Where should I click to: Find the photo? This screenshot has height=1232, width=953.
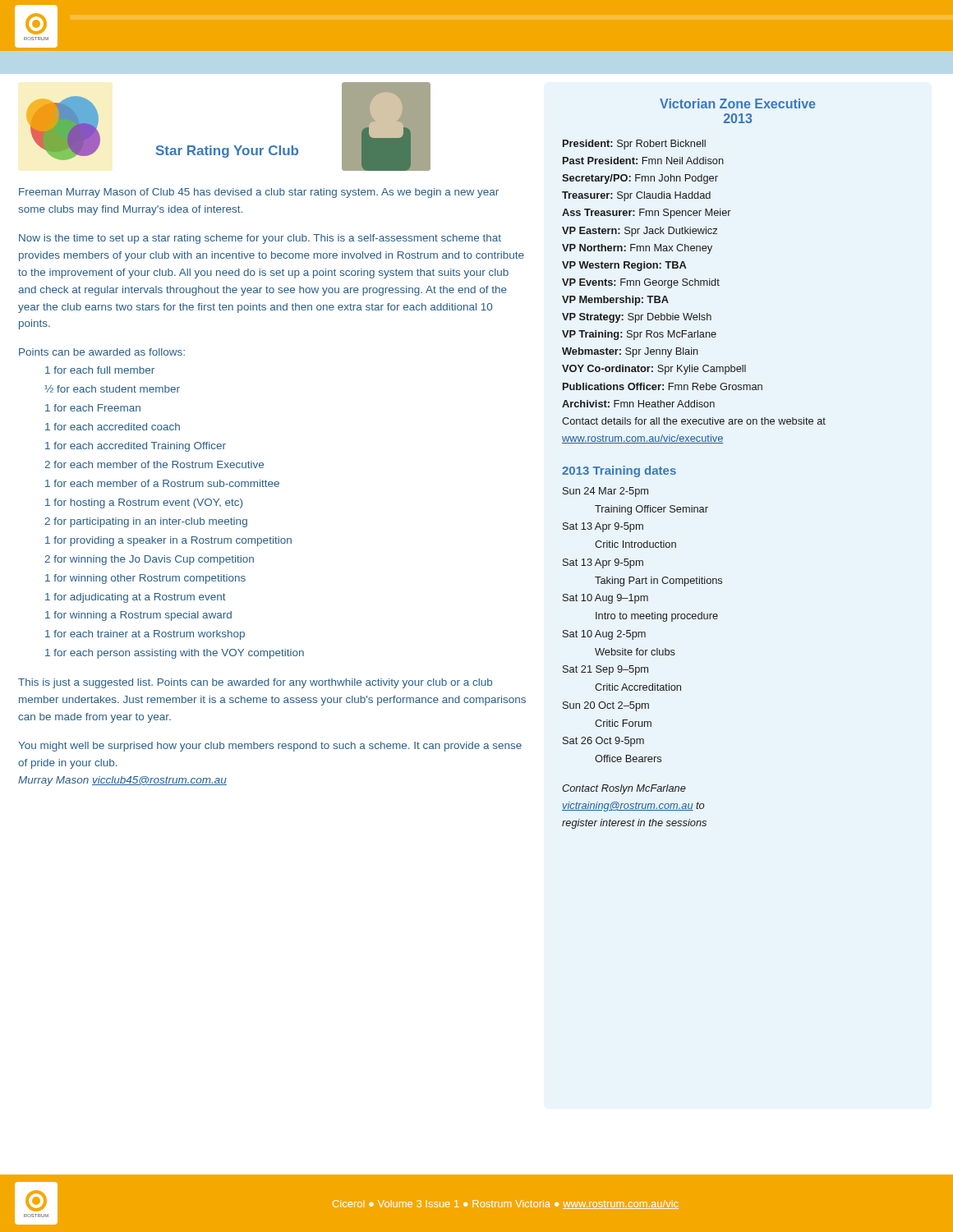click(386, 127)
